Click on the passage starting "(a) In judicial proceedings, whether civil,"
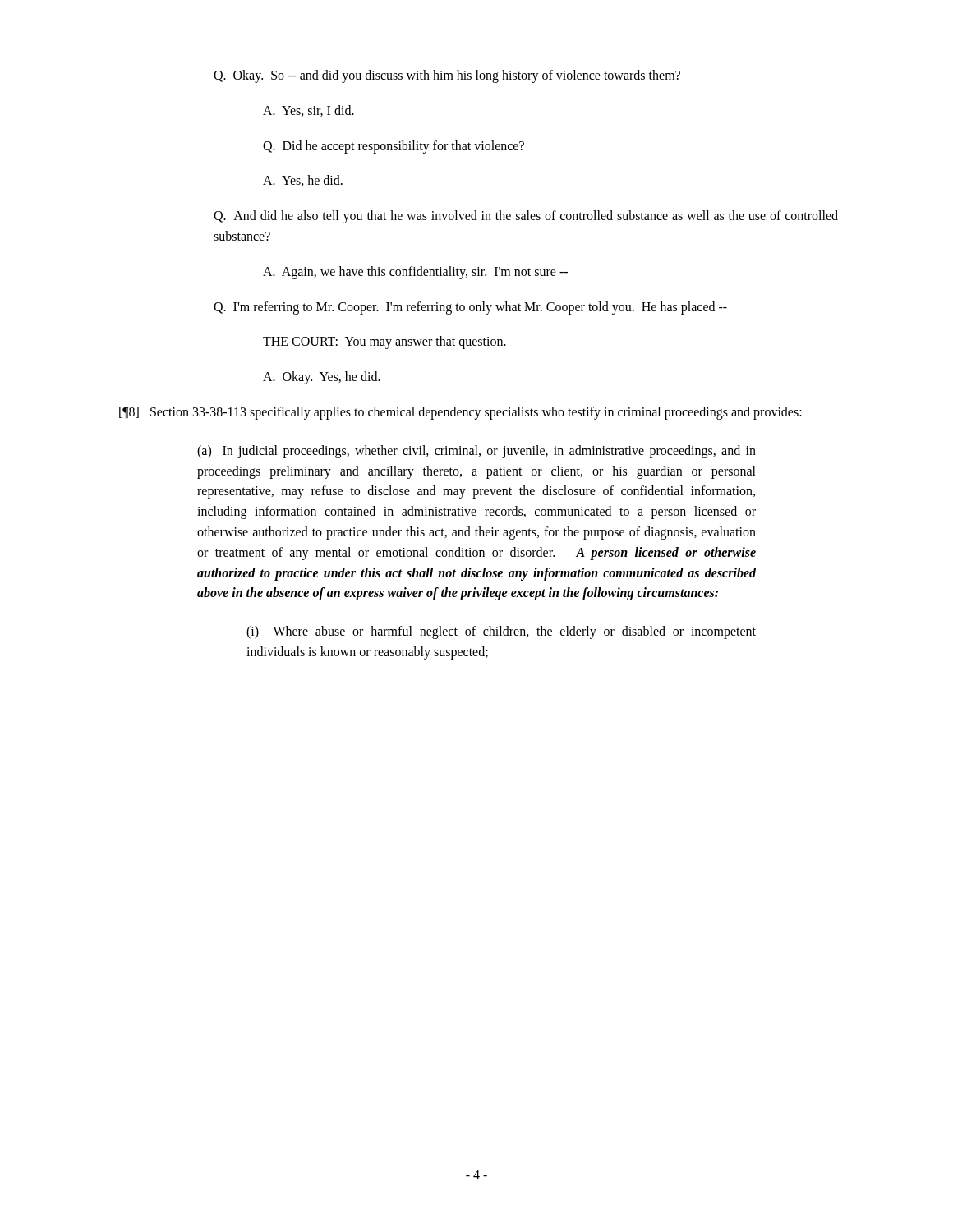 point(476,522)
